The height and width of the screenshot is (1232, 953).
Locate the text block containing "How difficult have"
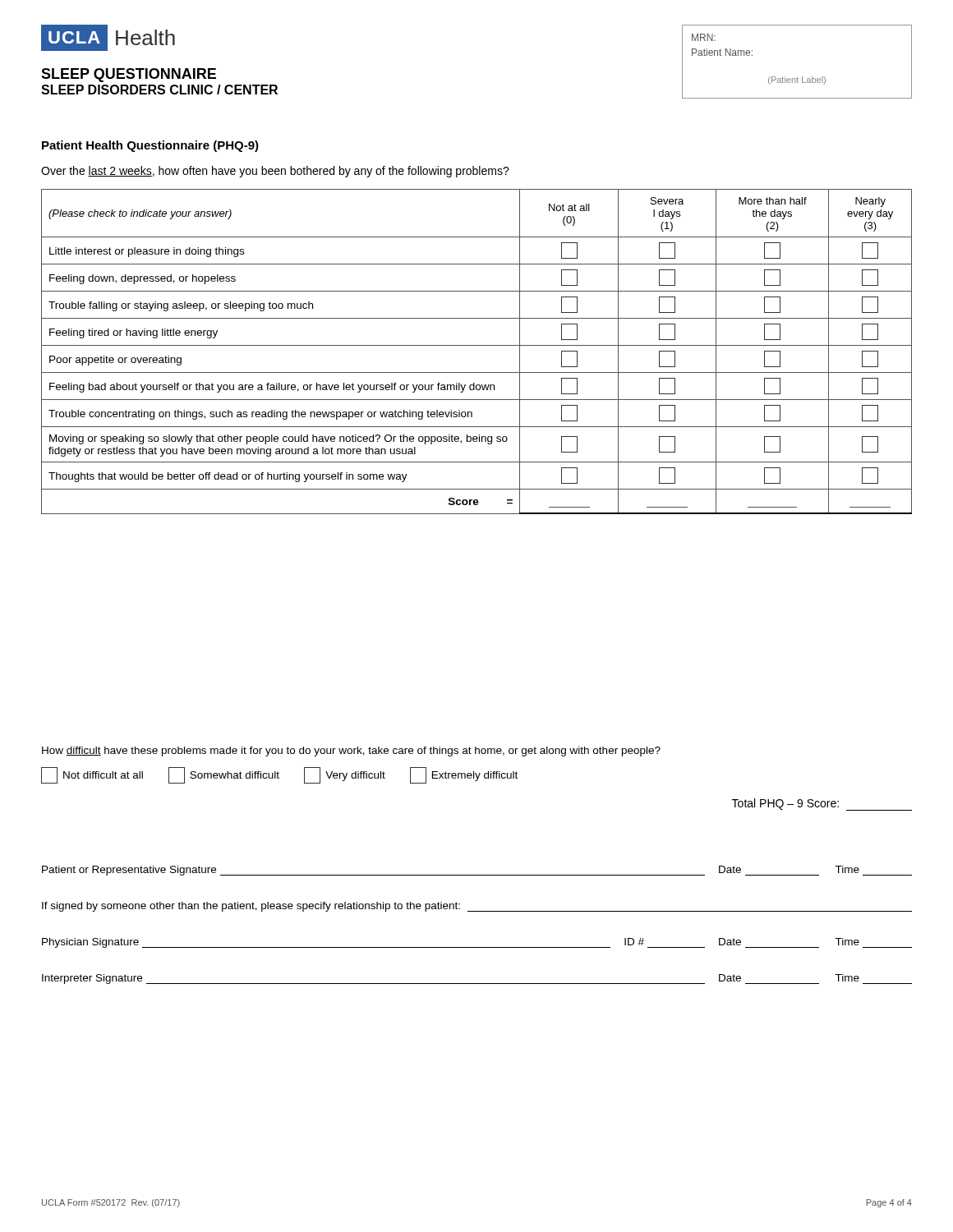pyautogui.click(x=351, y=750)
